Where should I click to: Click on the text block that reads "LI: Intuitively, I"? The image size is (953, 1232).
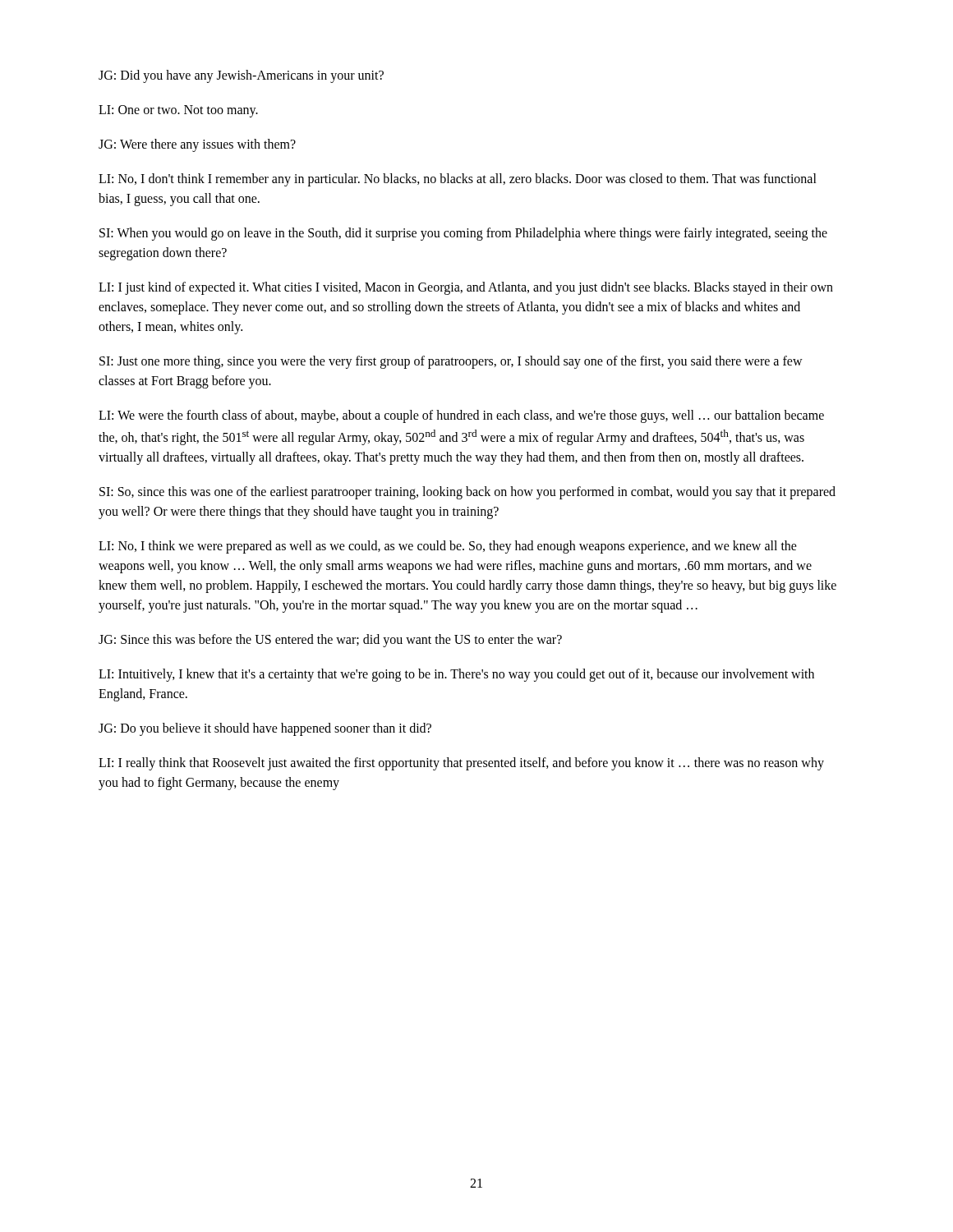coord(457,684)
